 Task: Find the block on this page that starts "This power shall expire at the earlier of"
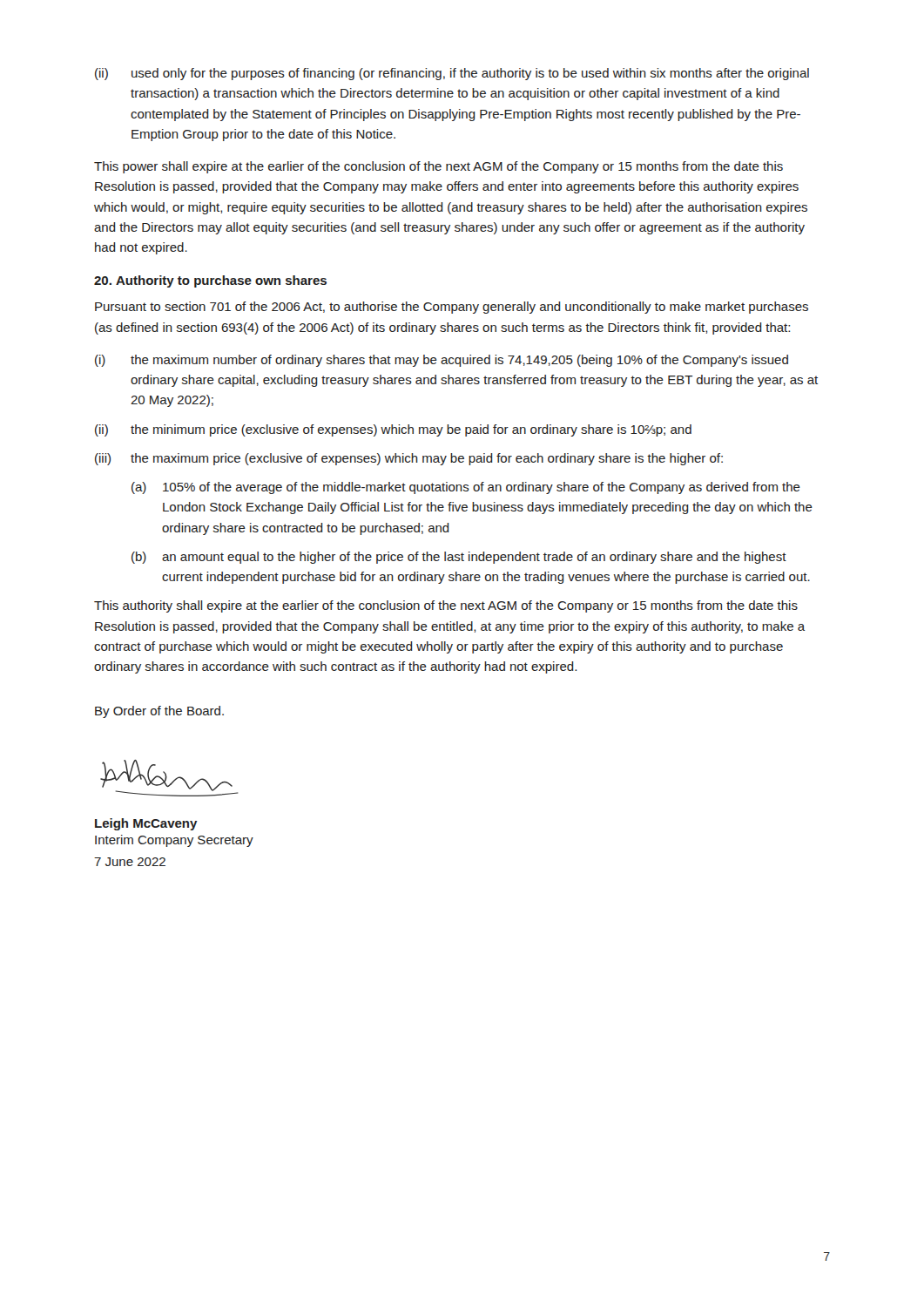pyautogui.click(x=462, y=207)
